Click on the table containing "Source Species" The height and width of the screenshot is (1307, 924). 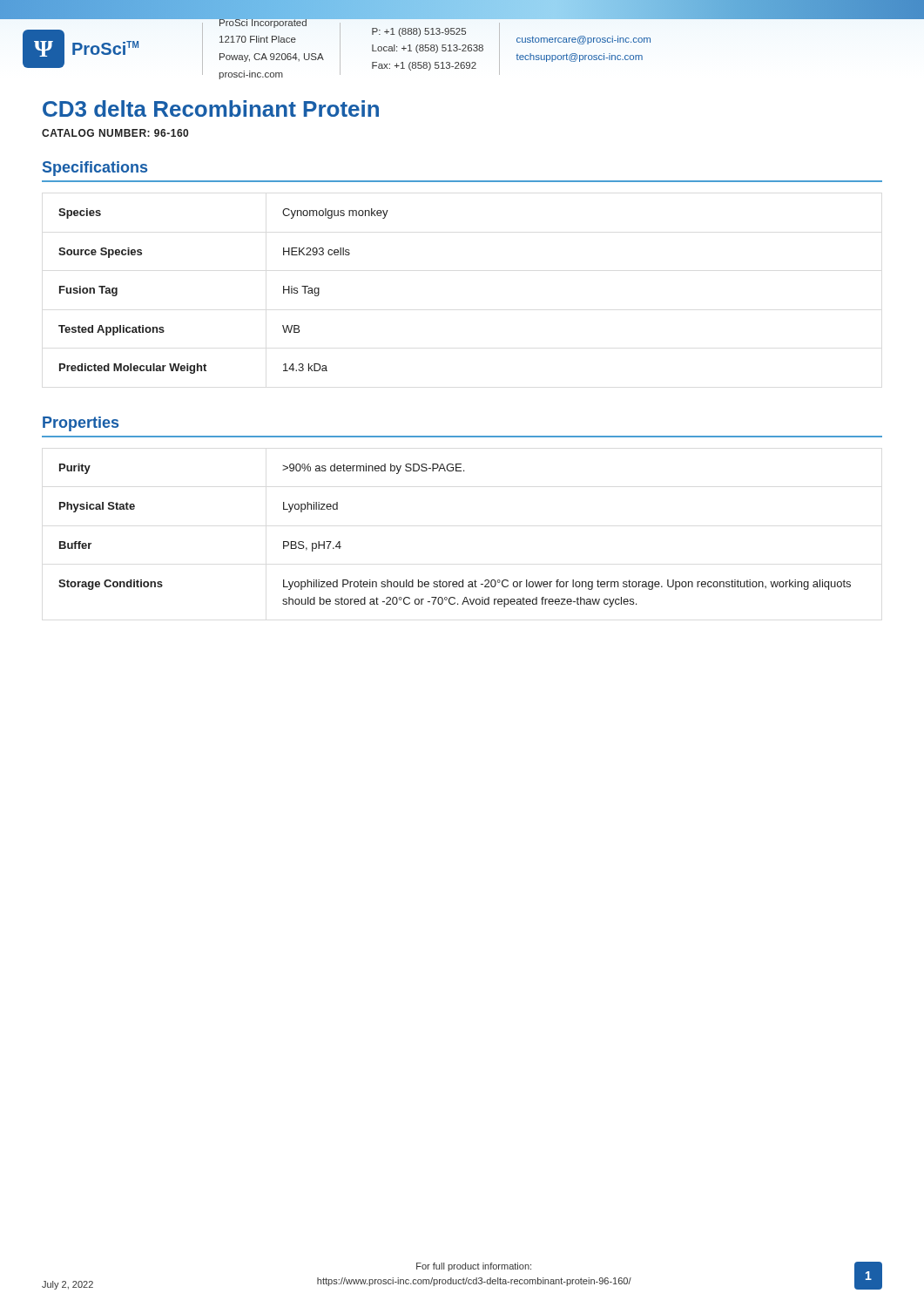coord(462,290)
